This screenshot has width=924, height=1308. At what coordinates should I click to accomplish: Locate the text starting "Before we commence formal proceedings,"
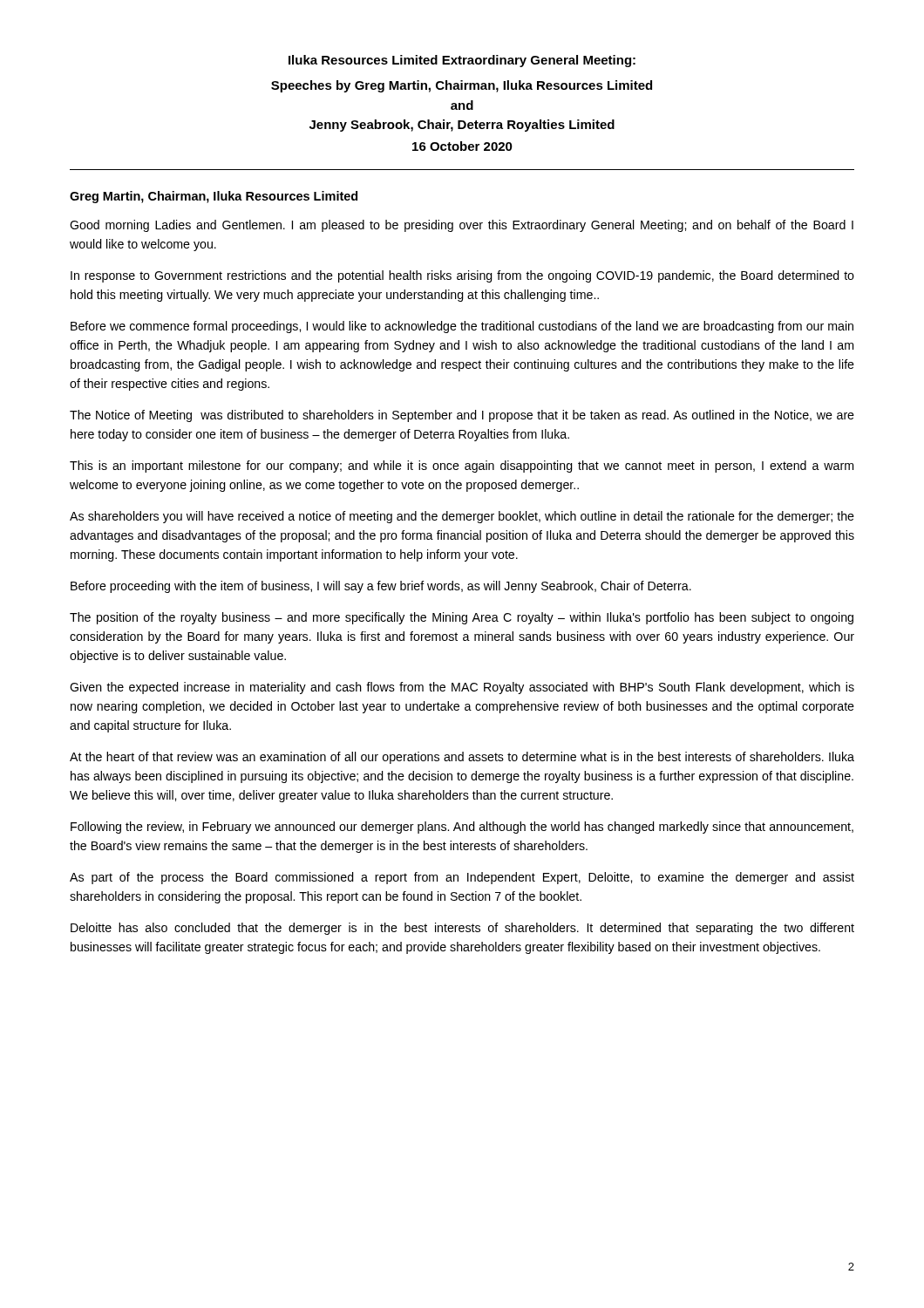(x=462, y=354)
